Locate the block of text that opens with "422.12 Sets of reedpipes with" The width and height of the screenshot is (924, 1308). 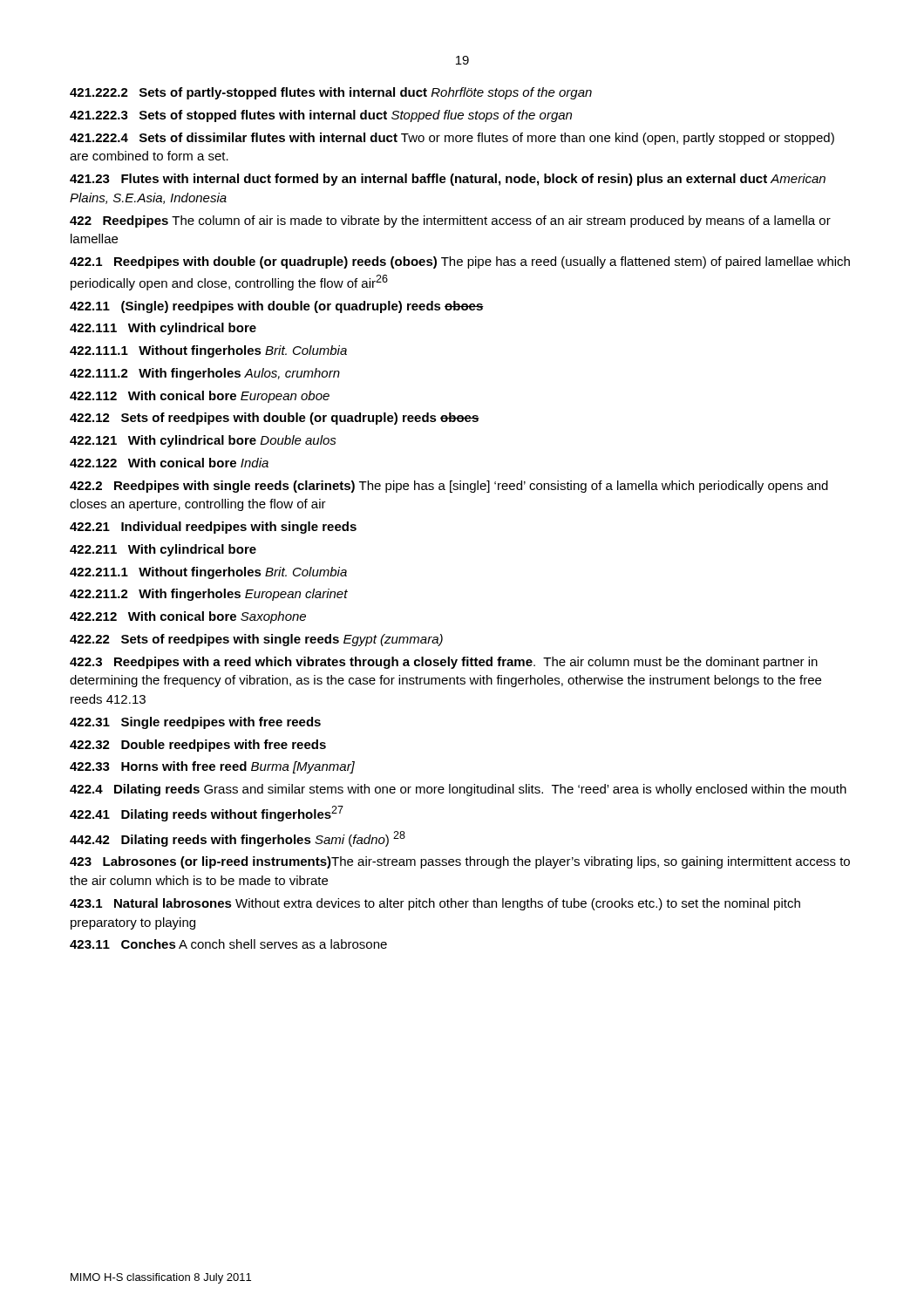274,417
